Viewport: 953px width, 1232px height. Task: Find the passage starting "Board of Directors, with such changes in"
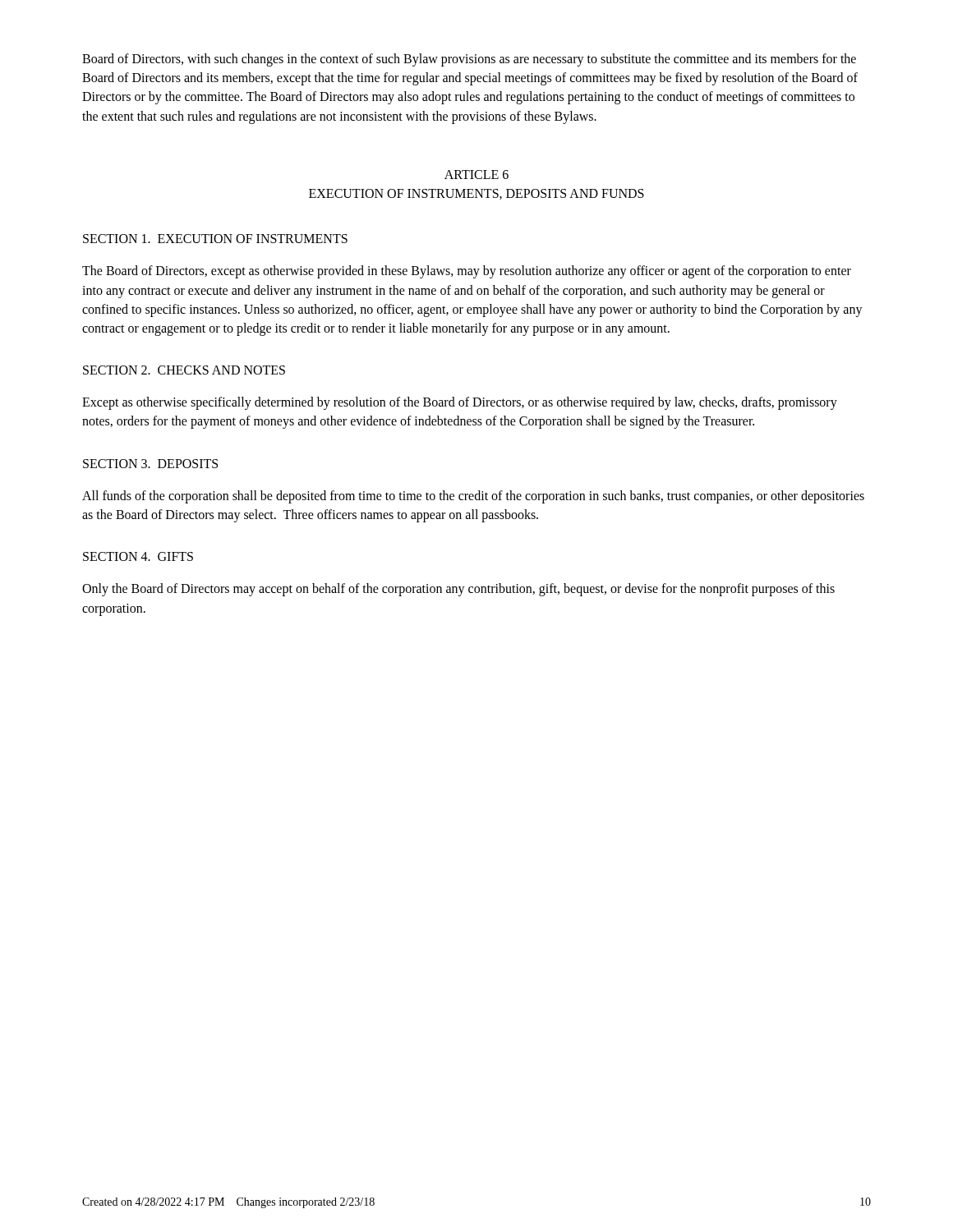470,87
